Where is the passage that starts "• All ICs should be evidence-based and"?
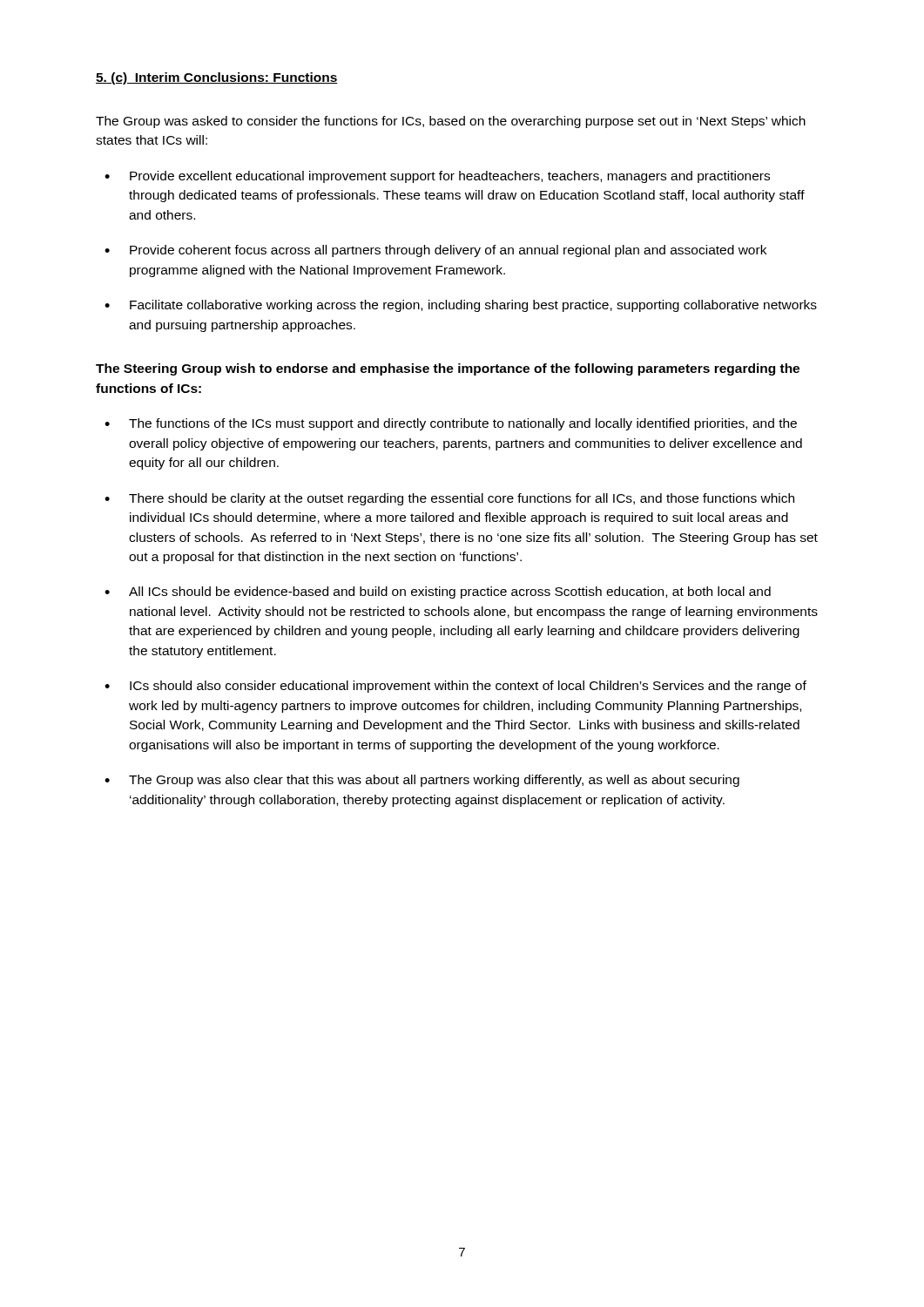Viewport: 924px width, 1307px height. click(462, 622)
